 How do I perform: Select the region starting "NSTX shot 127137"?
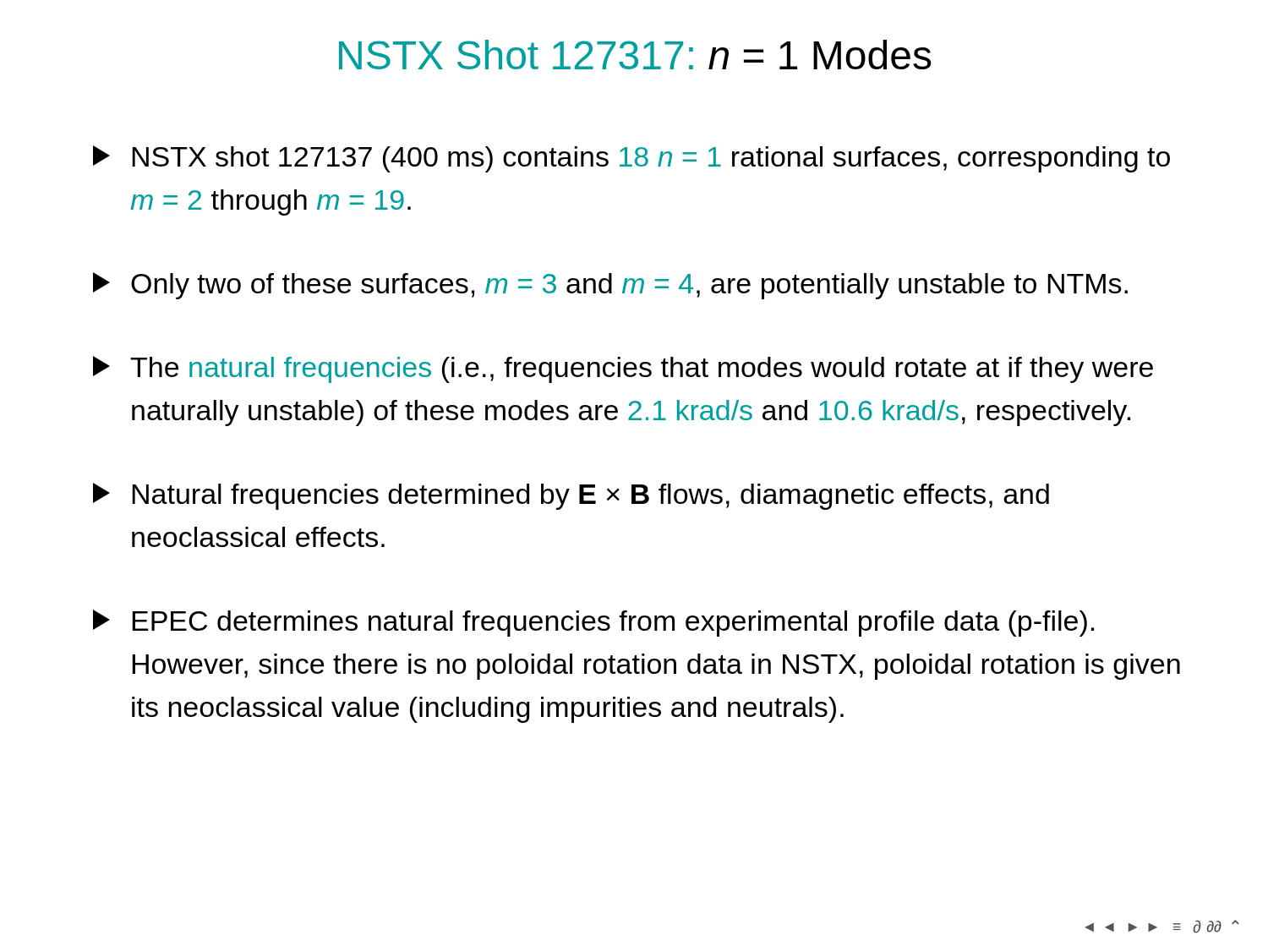point(647,178)
